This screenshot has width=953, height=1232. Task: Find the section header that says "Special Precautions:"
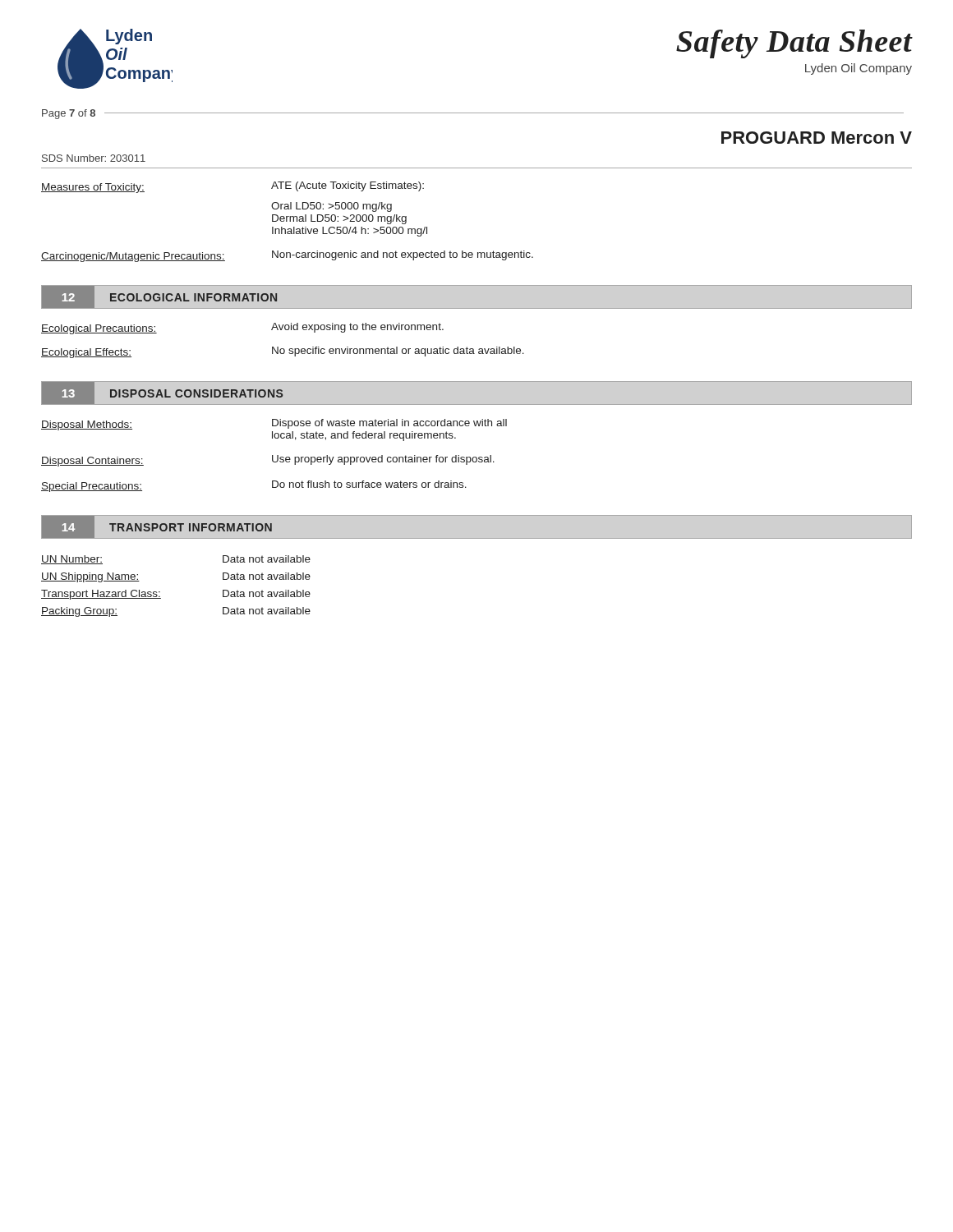(x=92, y=486)
